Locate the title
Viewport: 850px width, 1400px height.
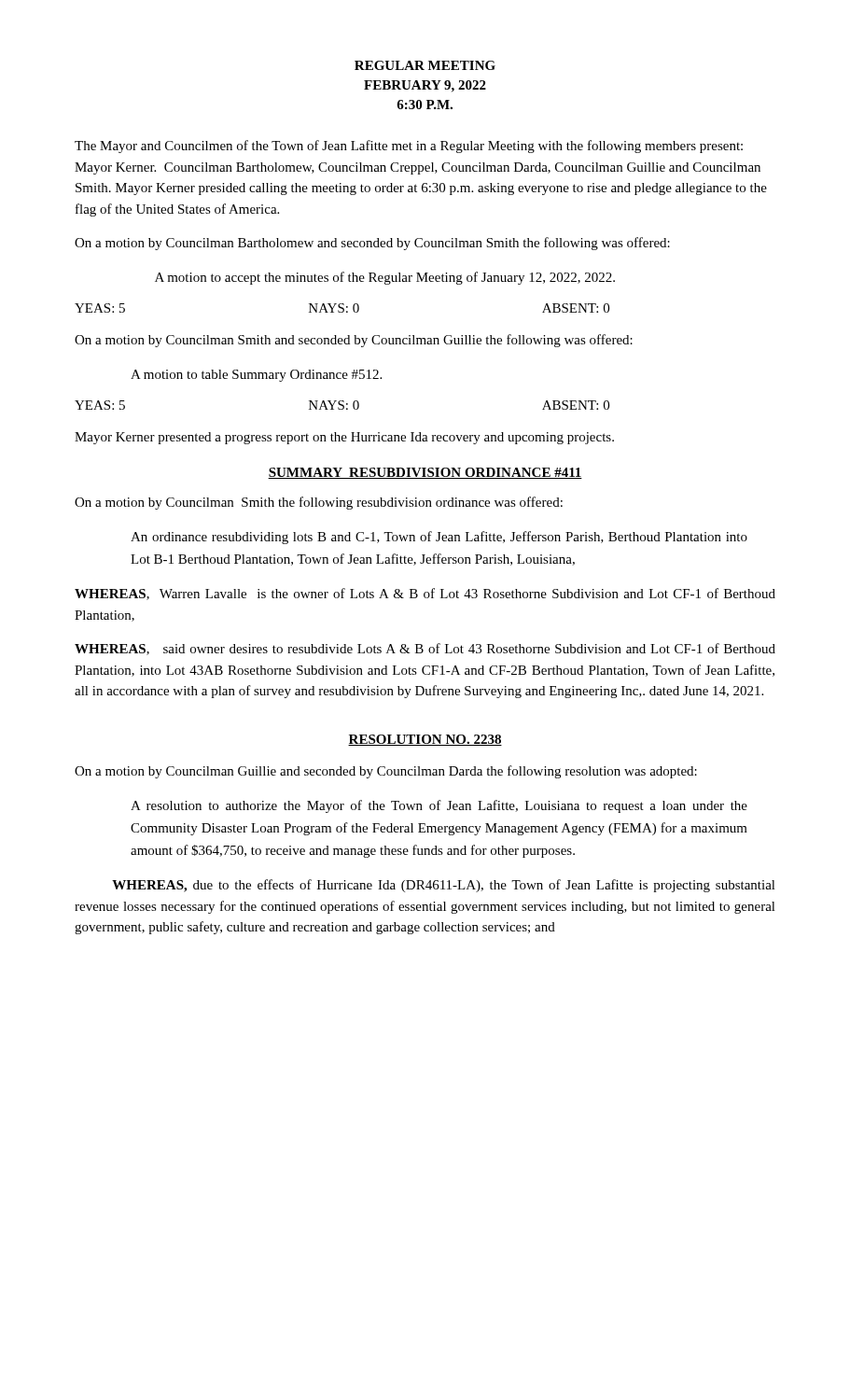coord(425,85)
